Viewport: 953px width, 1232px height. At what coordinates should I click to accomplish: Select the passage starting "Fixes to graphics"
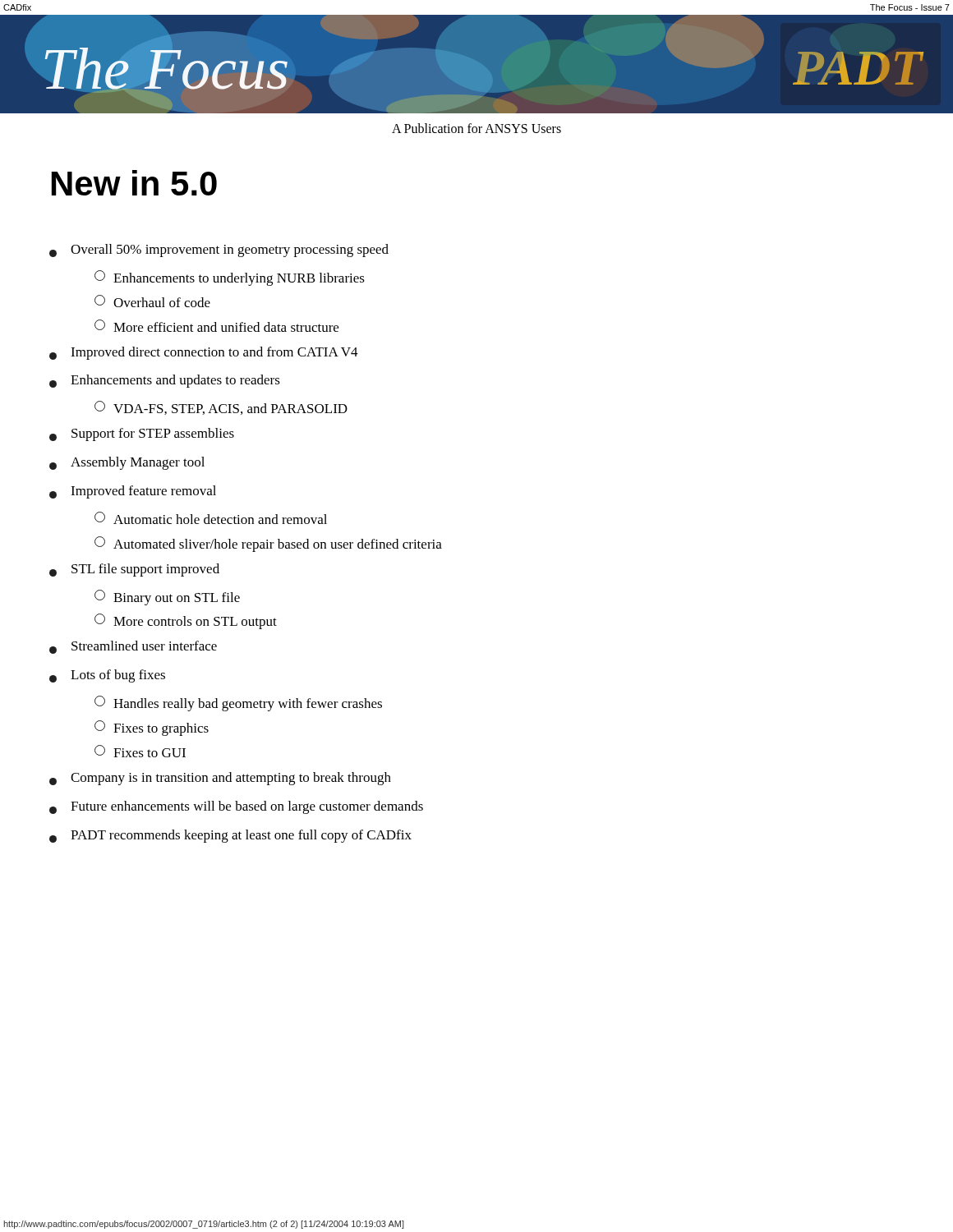coord(152,729)
